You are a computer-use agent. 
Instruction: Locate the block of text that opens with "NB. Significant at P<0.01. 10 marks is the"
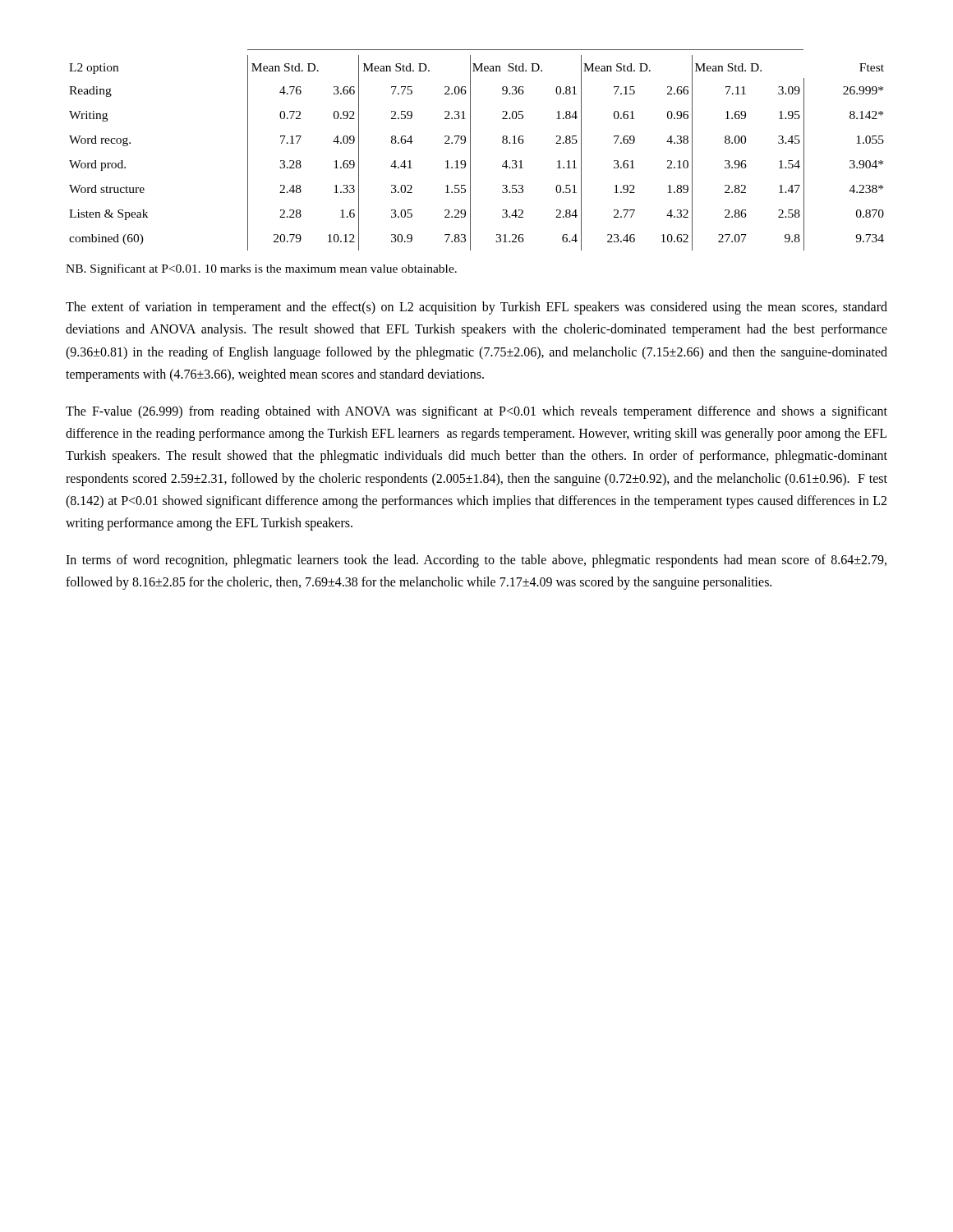pos(262,268)
